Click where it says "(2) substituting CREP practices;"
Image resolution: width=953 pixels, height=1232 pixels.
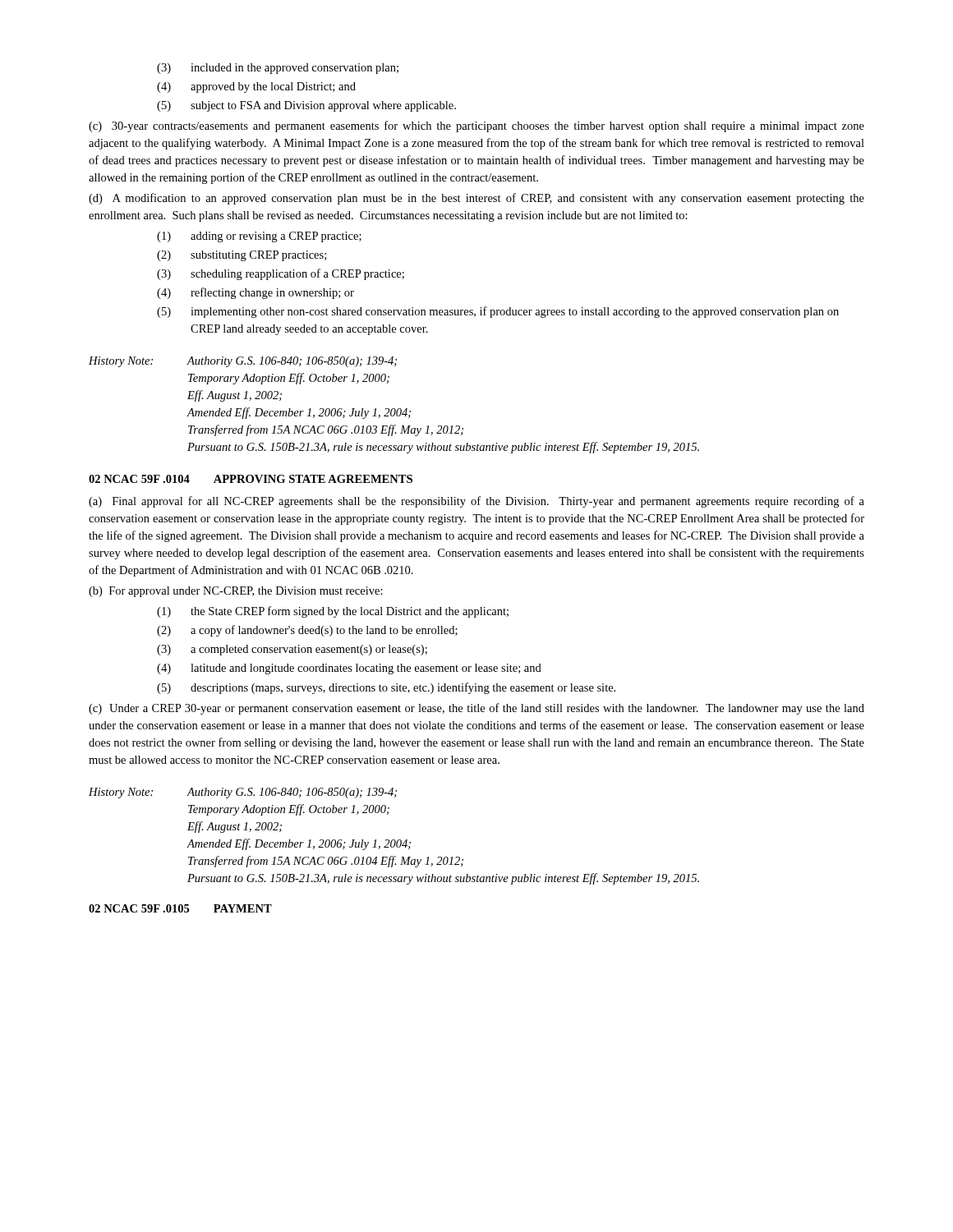pyautogui.click(x=242, y=256)
